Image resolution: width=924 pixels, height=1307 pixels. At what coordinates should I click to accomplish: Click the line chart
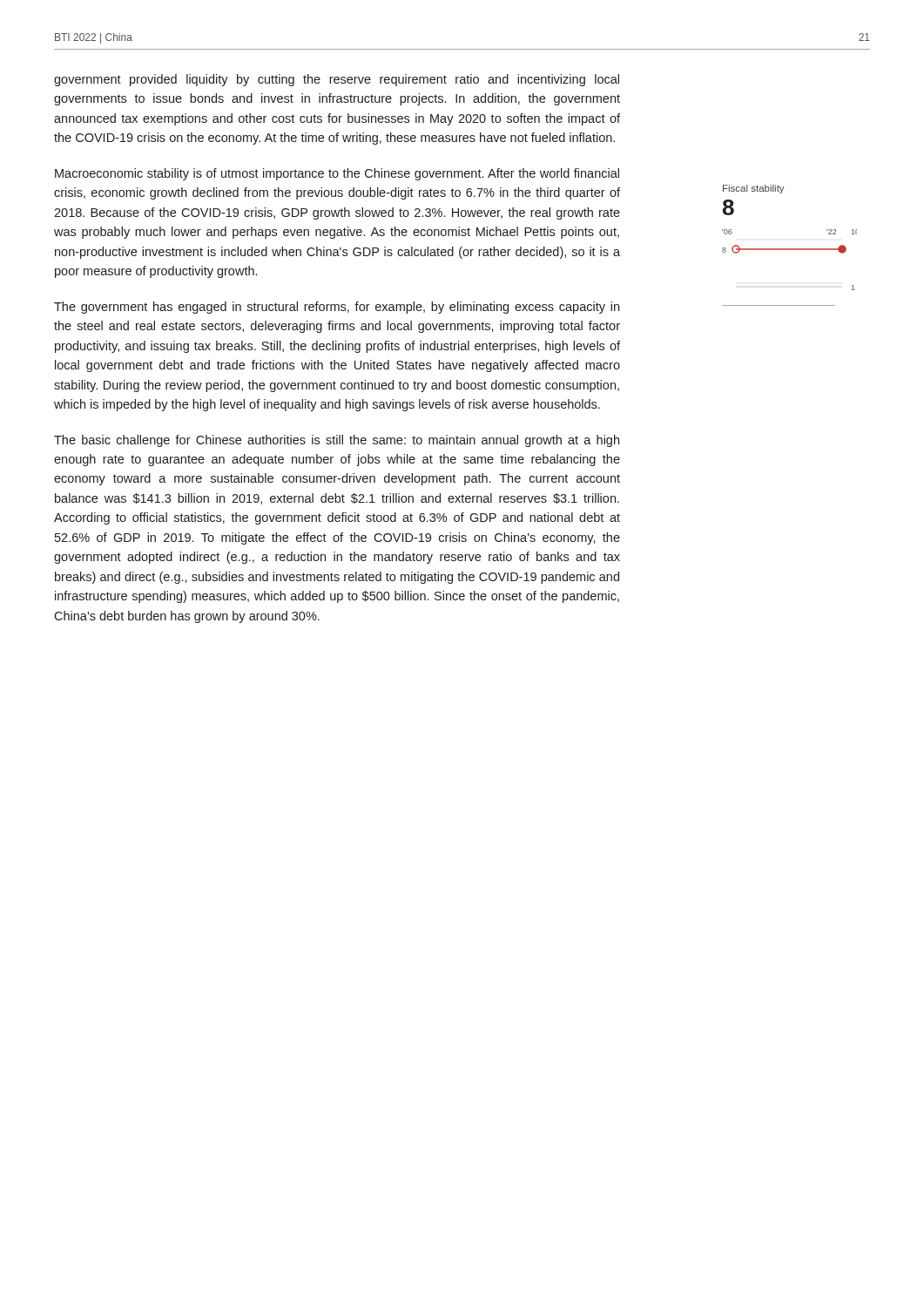[796, 244]
